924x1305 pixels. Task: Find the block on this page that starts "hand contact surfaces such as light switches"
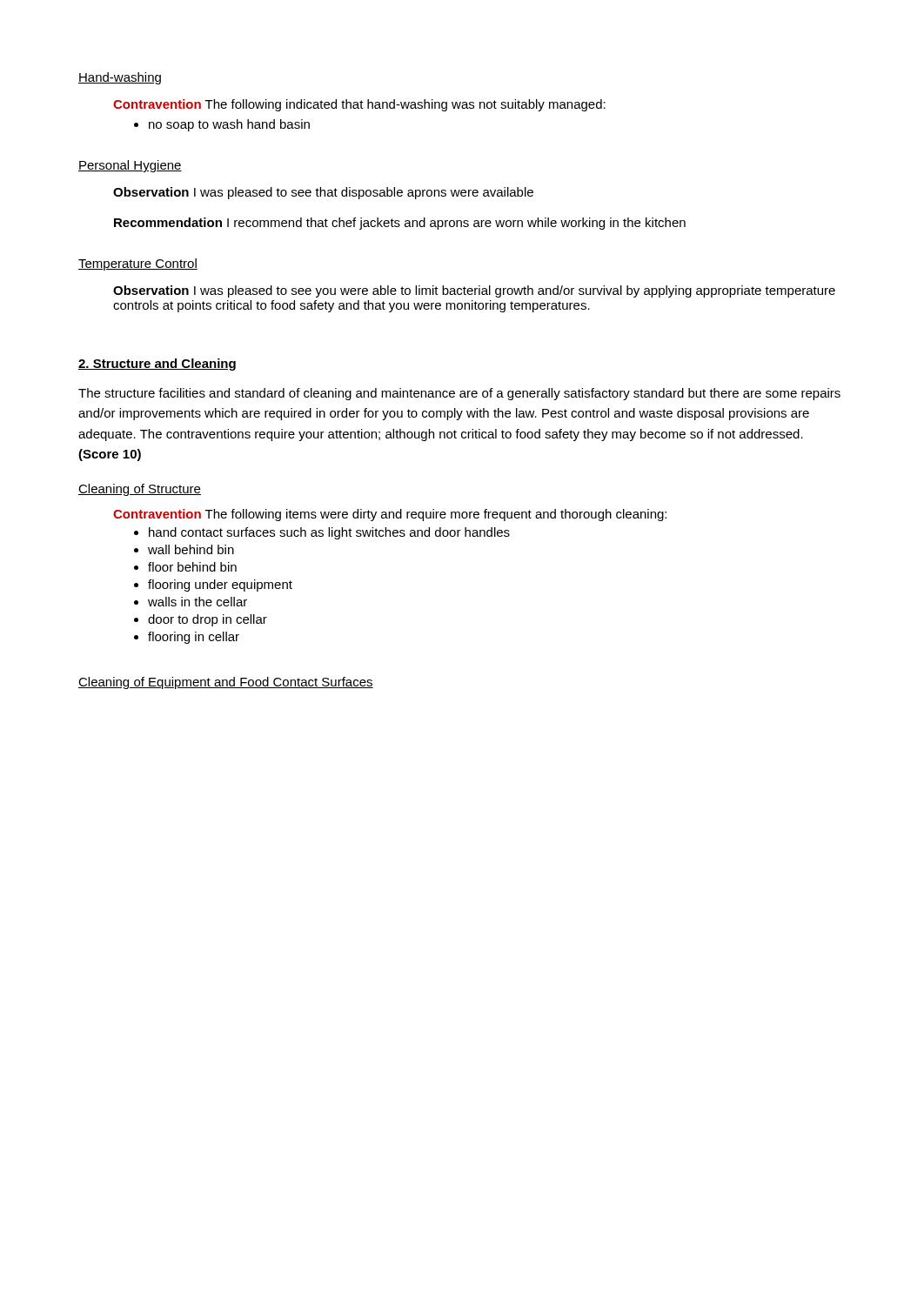click(x=322, y=533)
